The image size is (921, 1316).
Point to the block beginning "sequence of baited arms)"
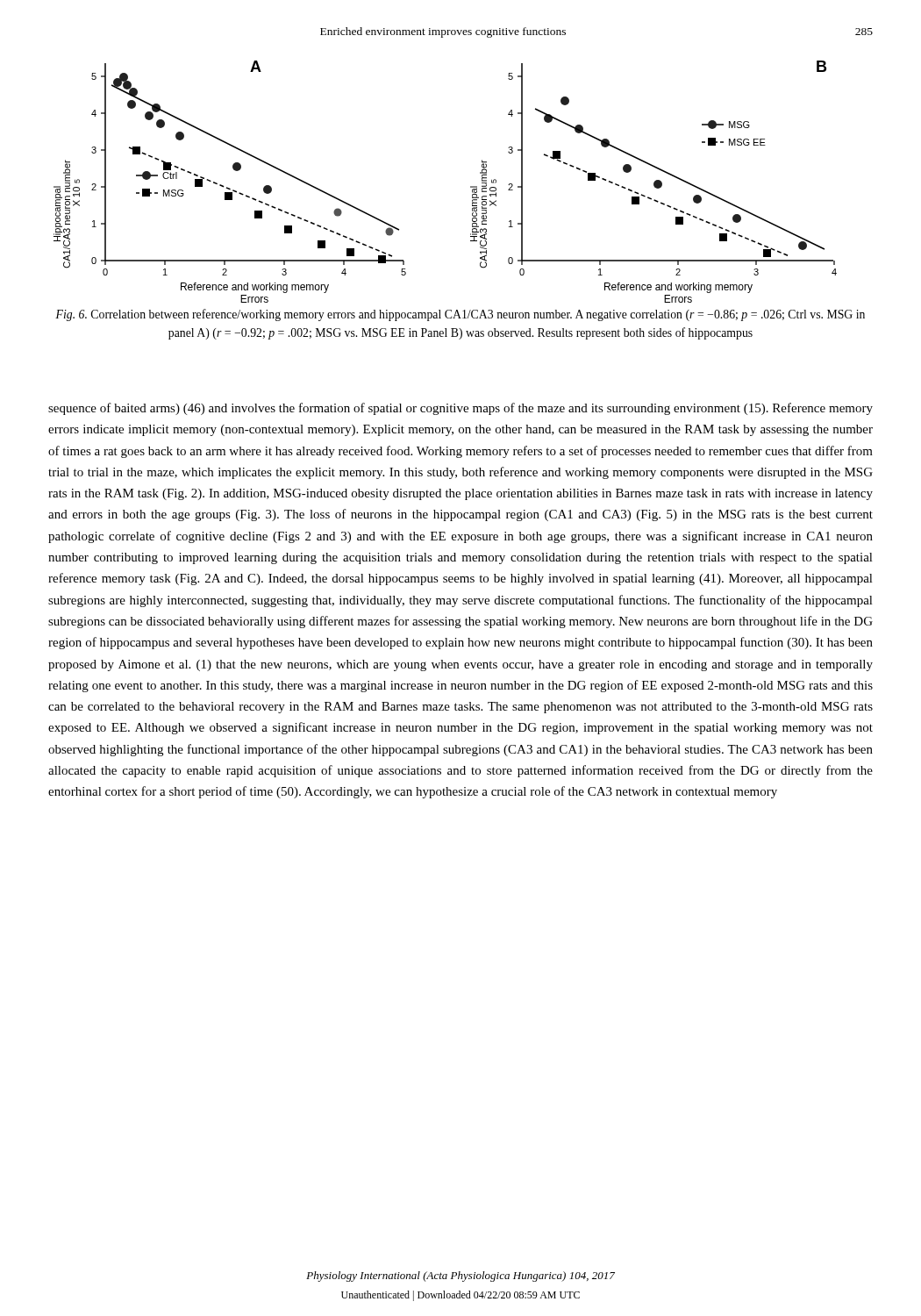(460, 600)
